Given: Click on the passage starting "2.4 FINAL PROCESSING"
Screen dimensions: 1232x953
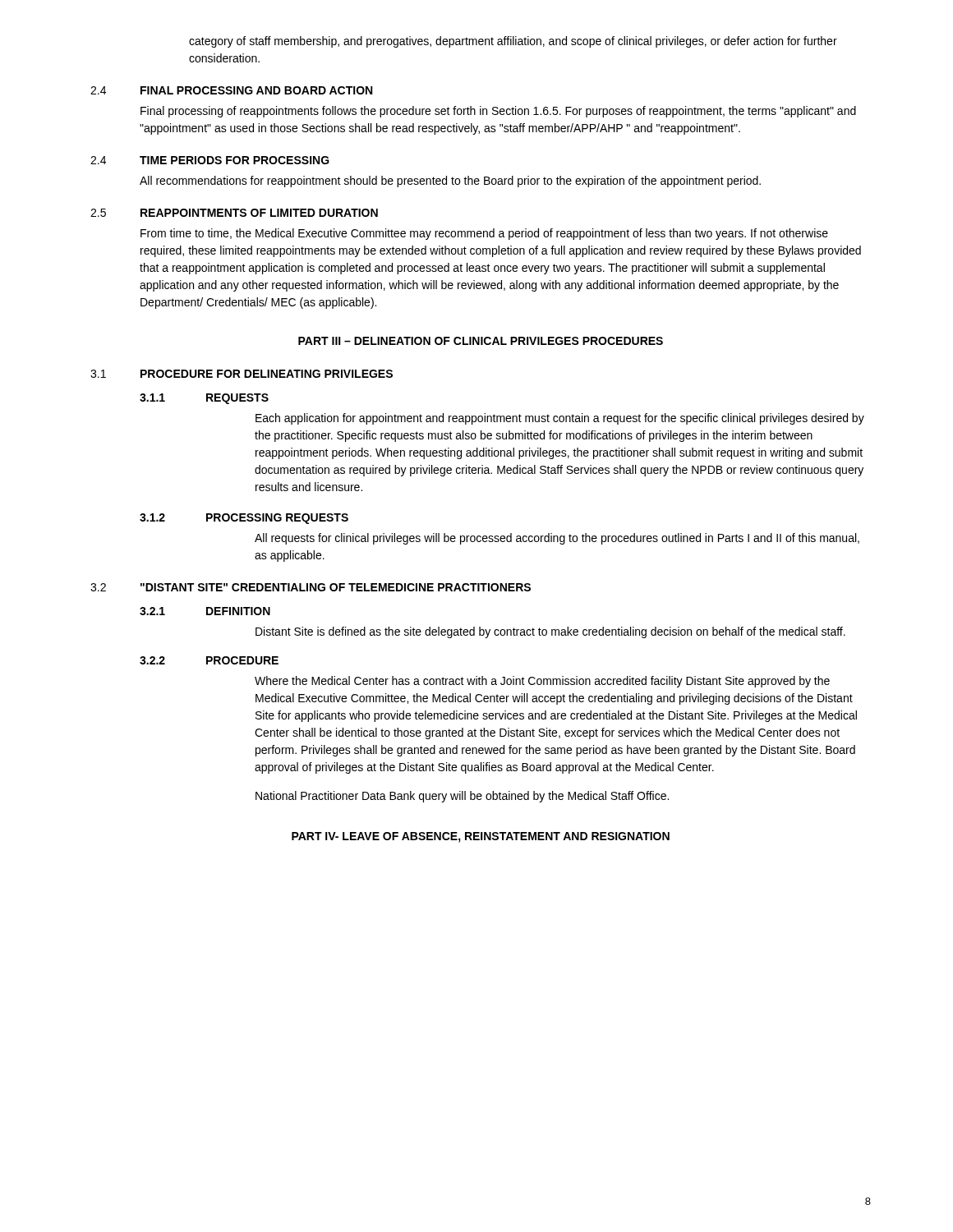Looking at the screenshot, I should 481,110.
